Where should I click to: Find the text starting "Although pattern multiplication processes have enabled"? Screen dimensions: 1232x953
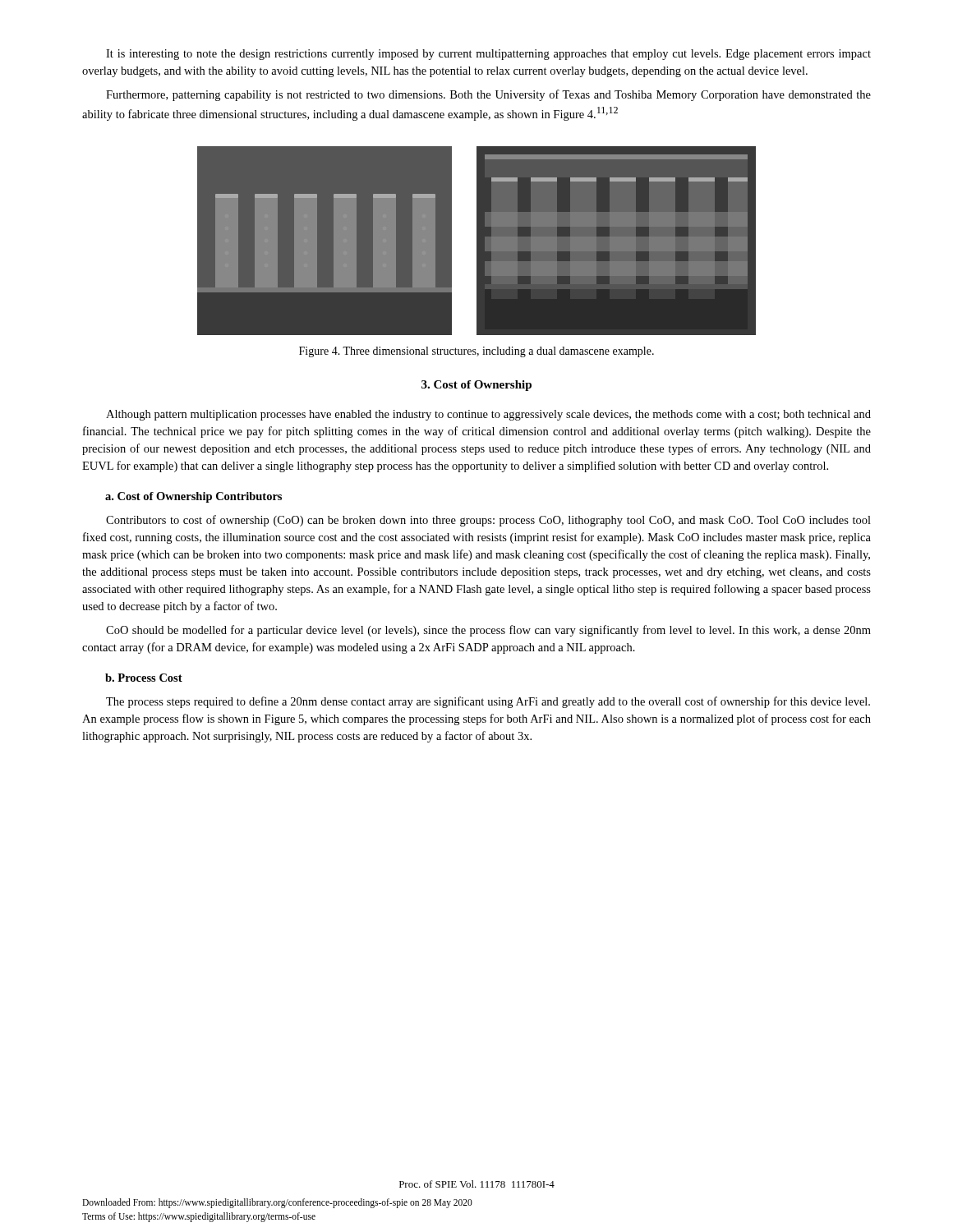[x=476, y=440]
